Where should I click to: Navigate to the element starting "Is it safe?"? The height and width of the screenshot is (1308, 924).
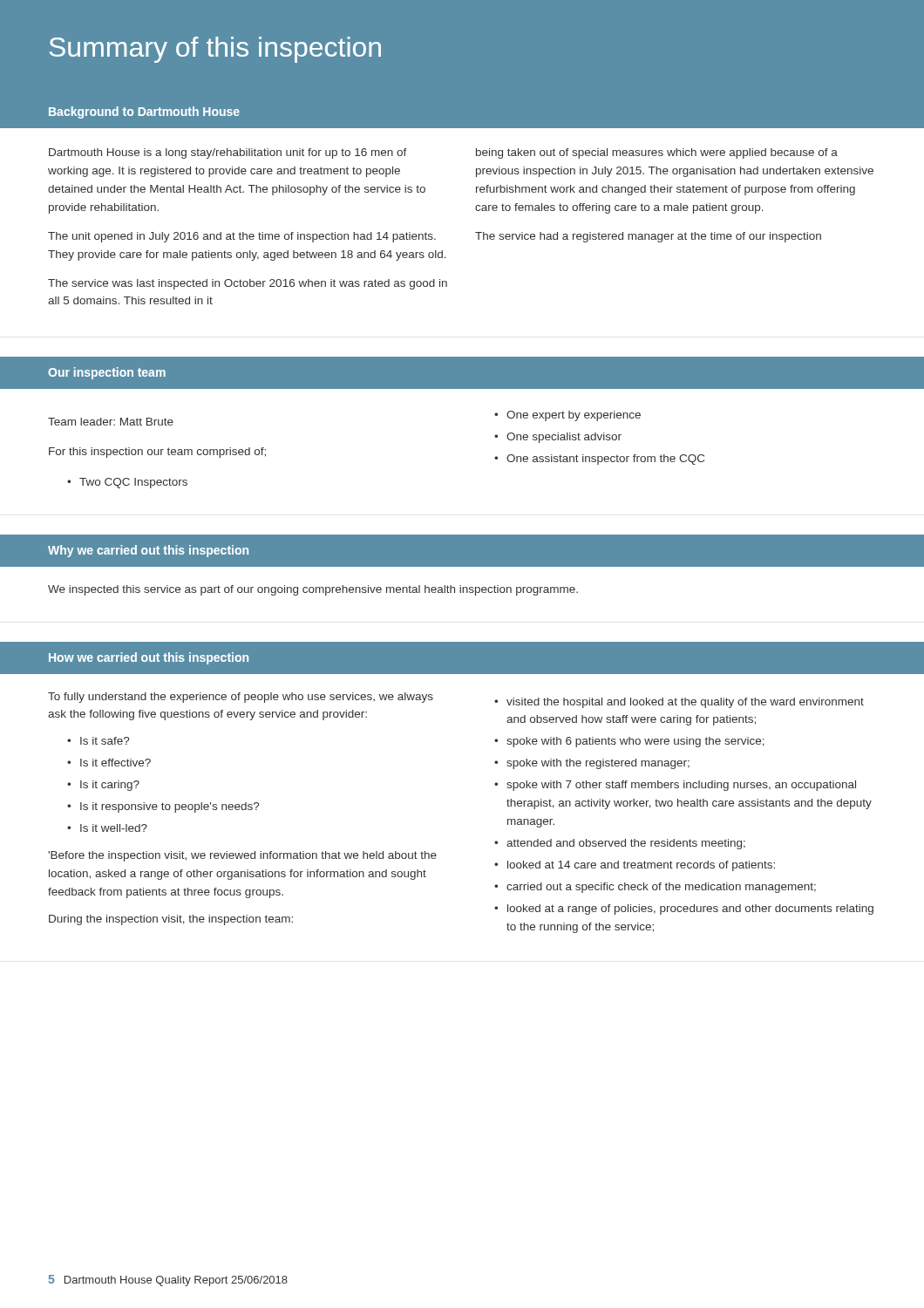click(105, 741)
